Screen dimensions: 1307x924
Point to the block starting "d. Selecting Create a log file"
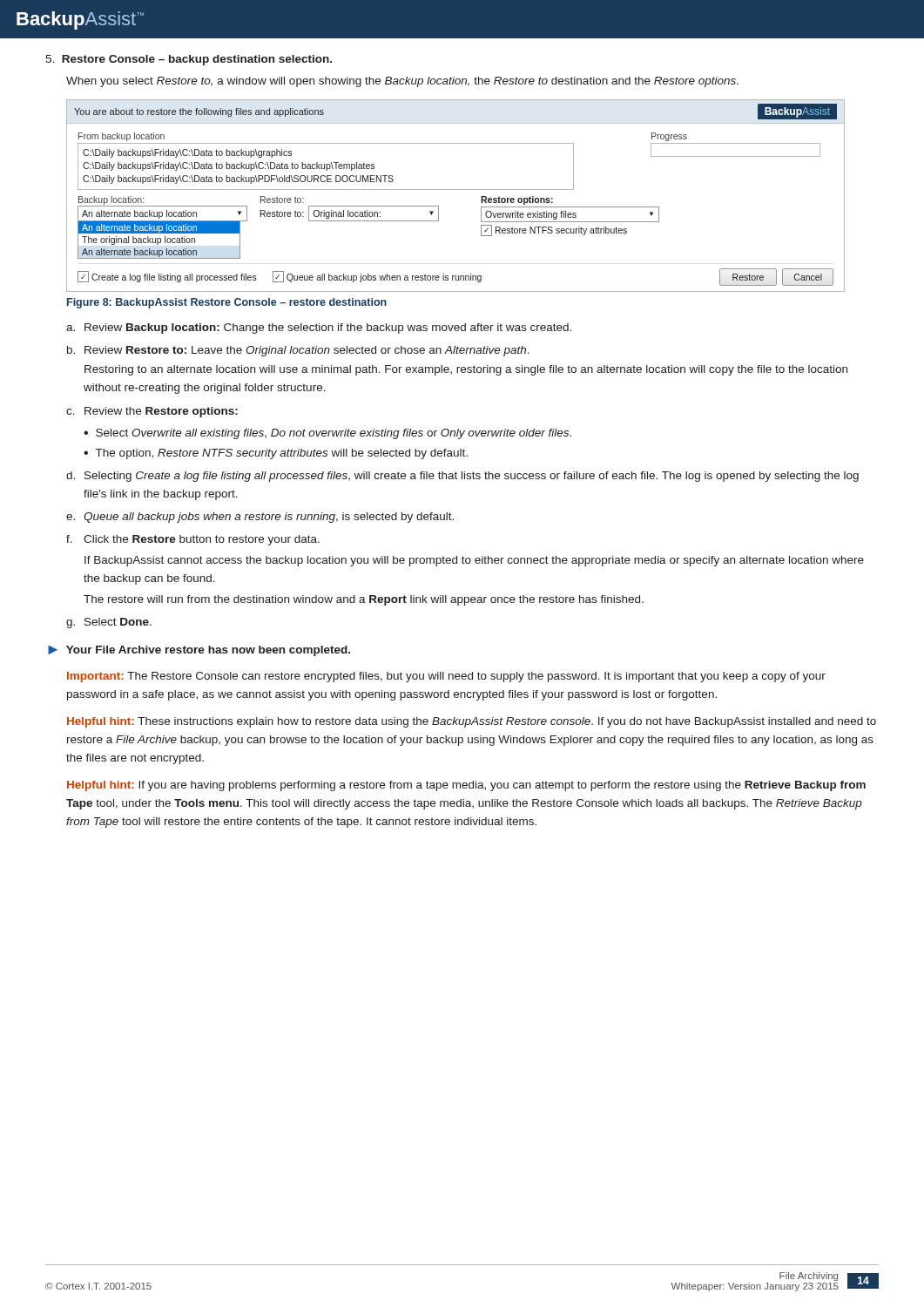(472, 485)
